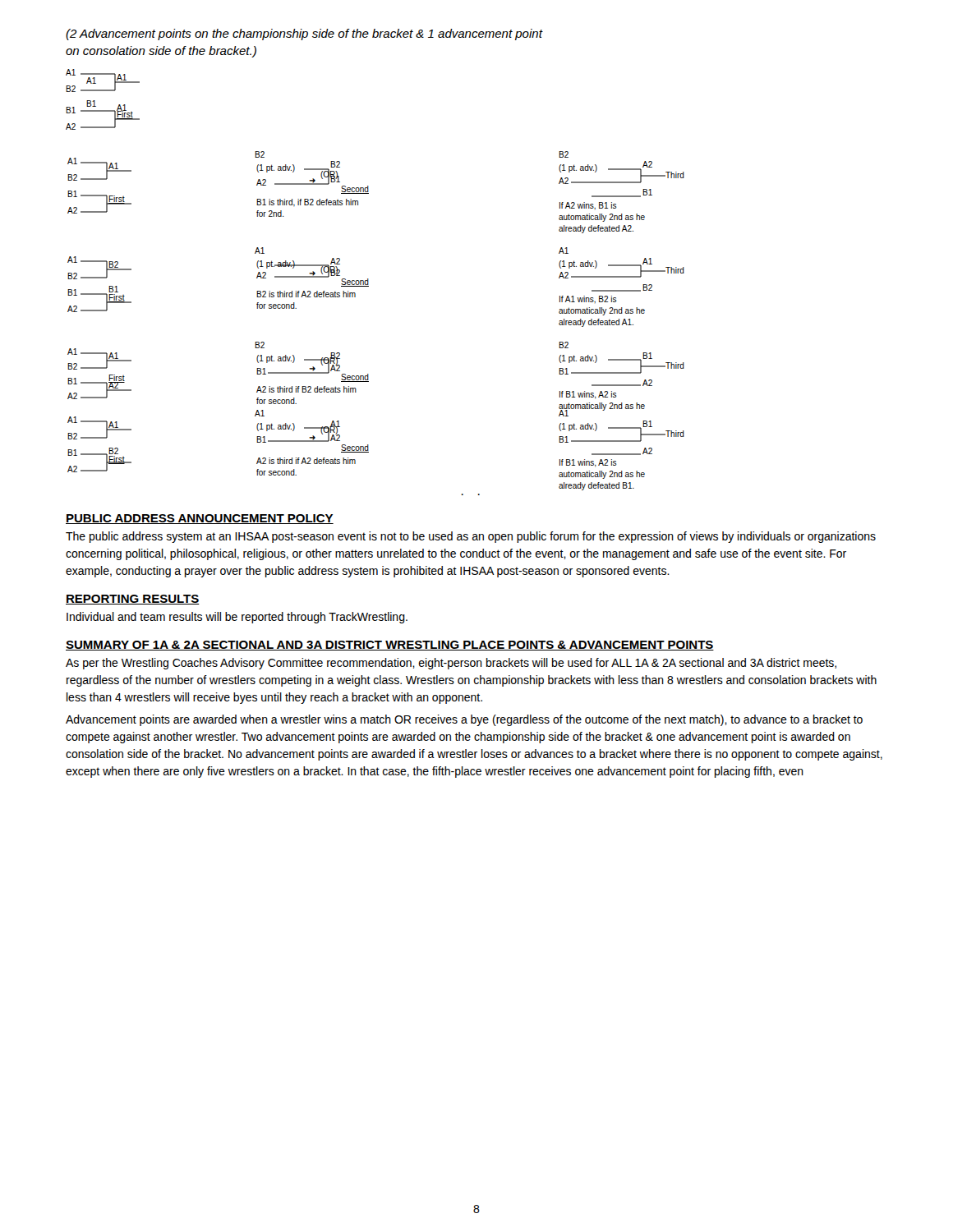
Task: Locate the passage starting "REPORTING RESULTS"
Action: tap(132, 598)
